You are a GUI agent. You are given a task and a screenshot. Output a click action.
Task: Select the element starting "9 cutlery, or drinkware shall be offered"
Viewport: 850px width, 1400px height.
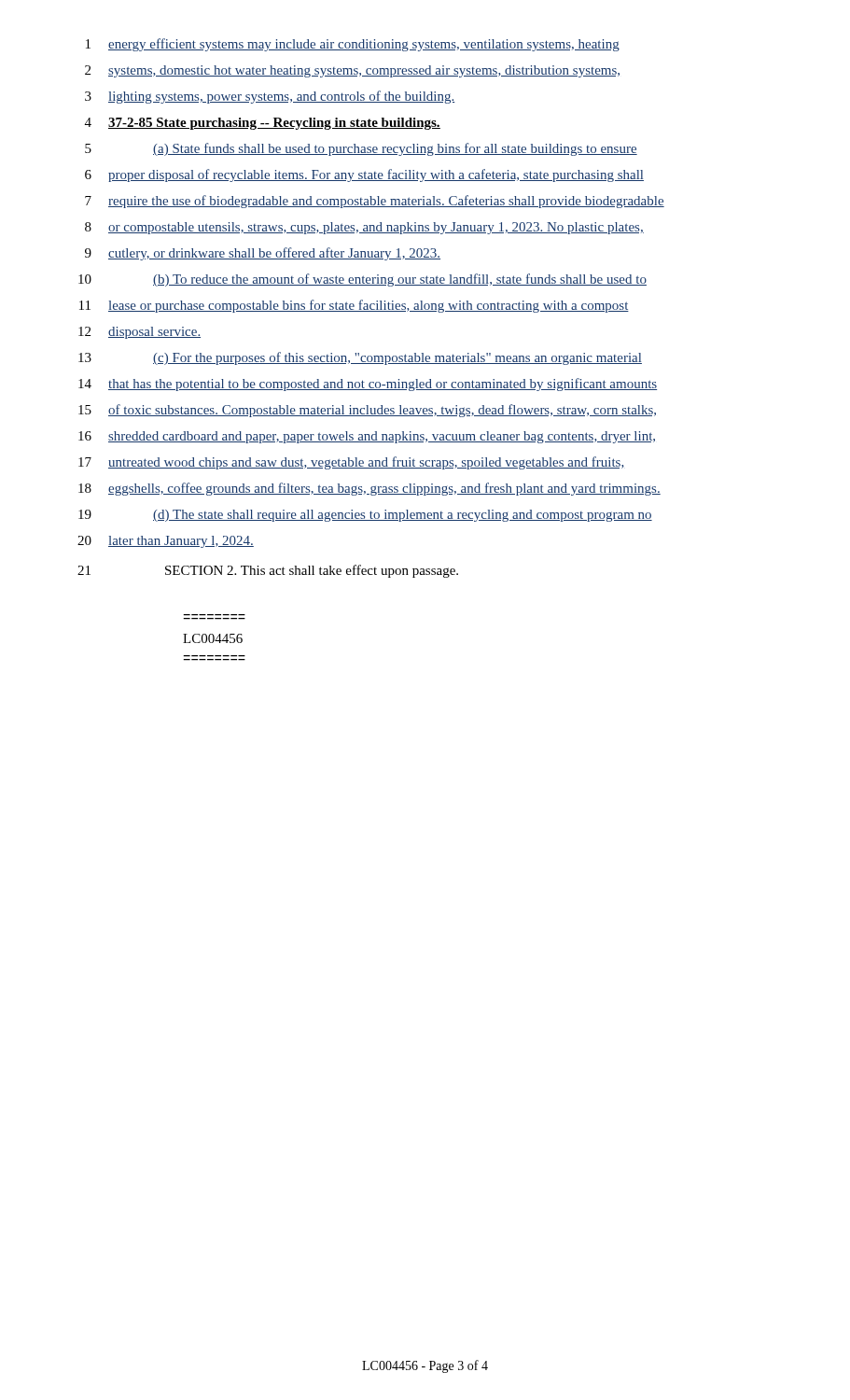[434, 253]
